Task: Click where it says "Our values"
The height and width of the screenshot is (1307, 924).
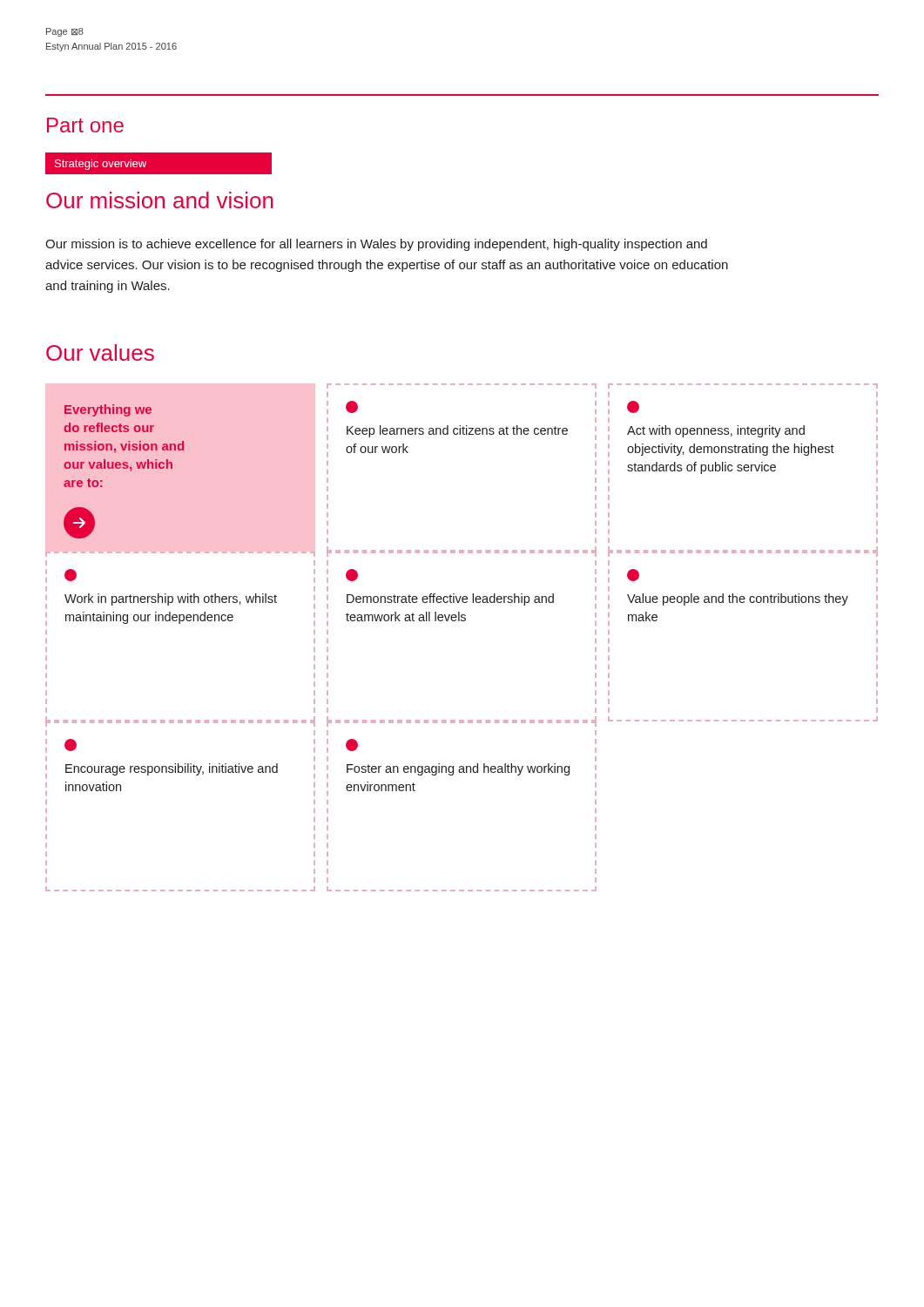Action: click(100, 353)
